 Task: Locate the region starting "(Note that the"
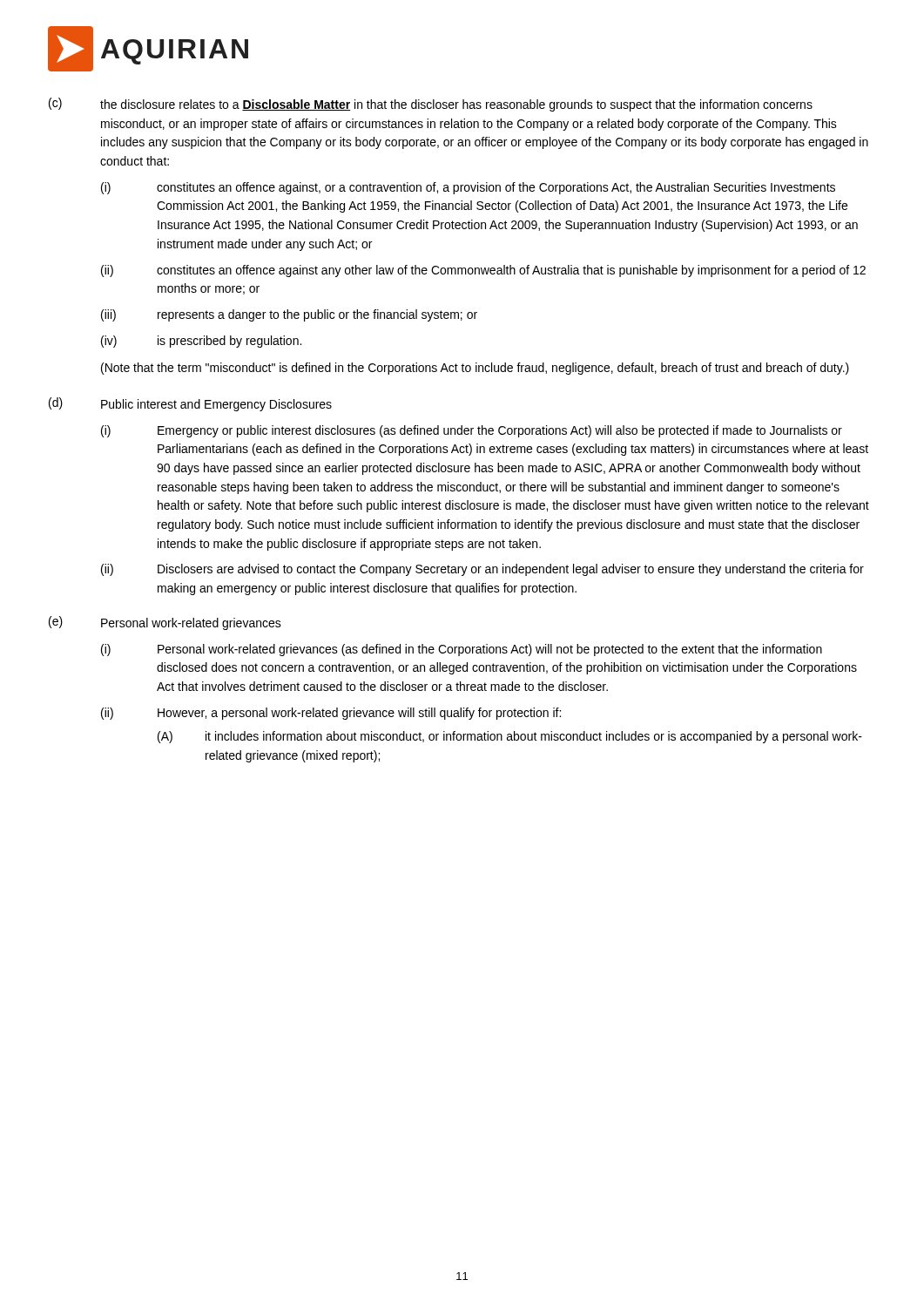475,368
